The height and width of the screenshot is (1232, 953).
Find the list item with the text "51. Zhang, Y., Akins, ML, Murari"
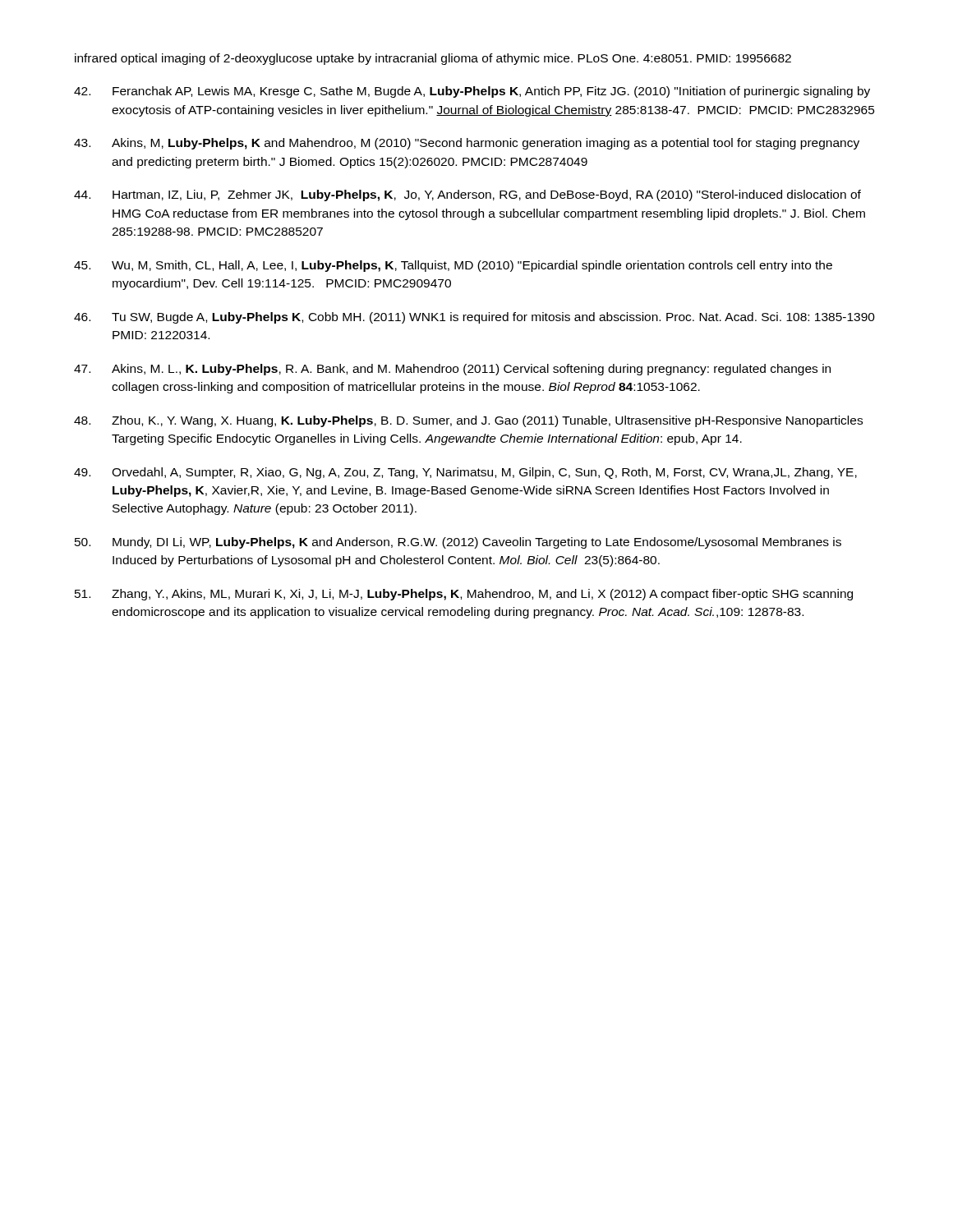[476, 603]
